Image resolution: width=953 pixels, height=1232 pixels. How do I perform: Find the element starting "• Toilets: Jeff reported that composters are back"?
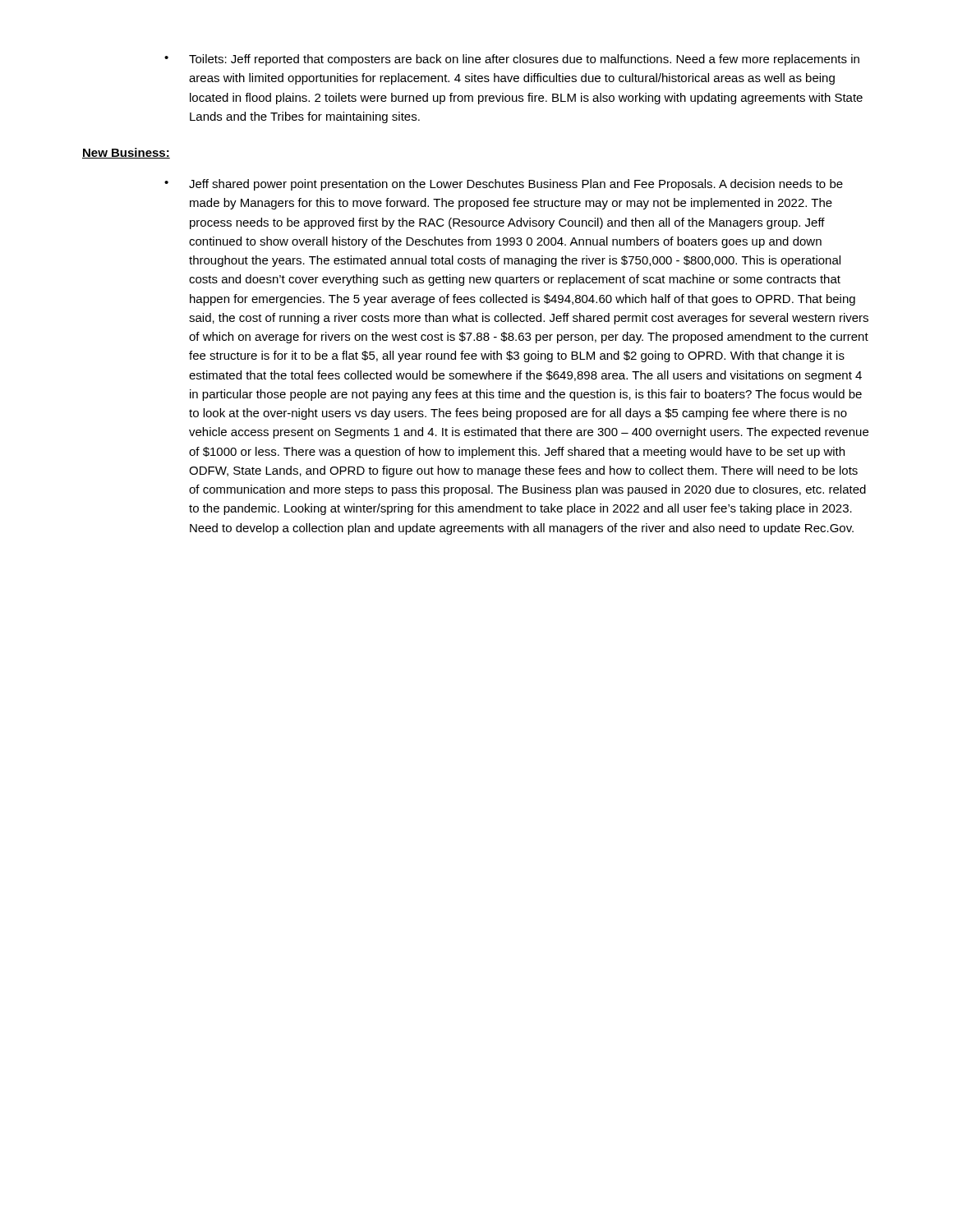(518, 87)
